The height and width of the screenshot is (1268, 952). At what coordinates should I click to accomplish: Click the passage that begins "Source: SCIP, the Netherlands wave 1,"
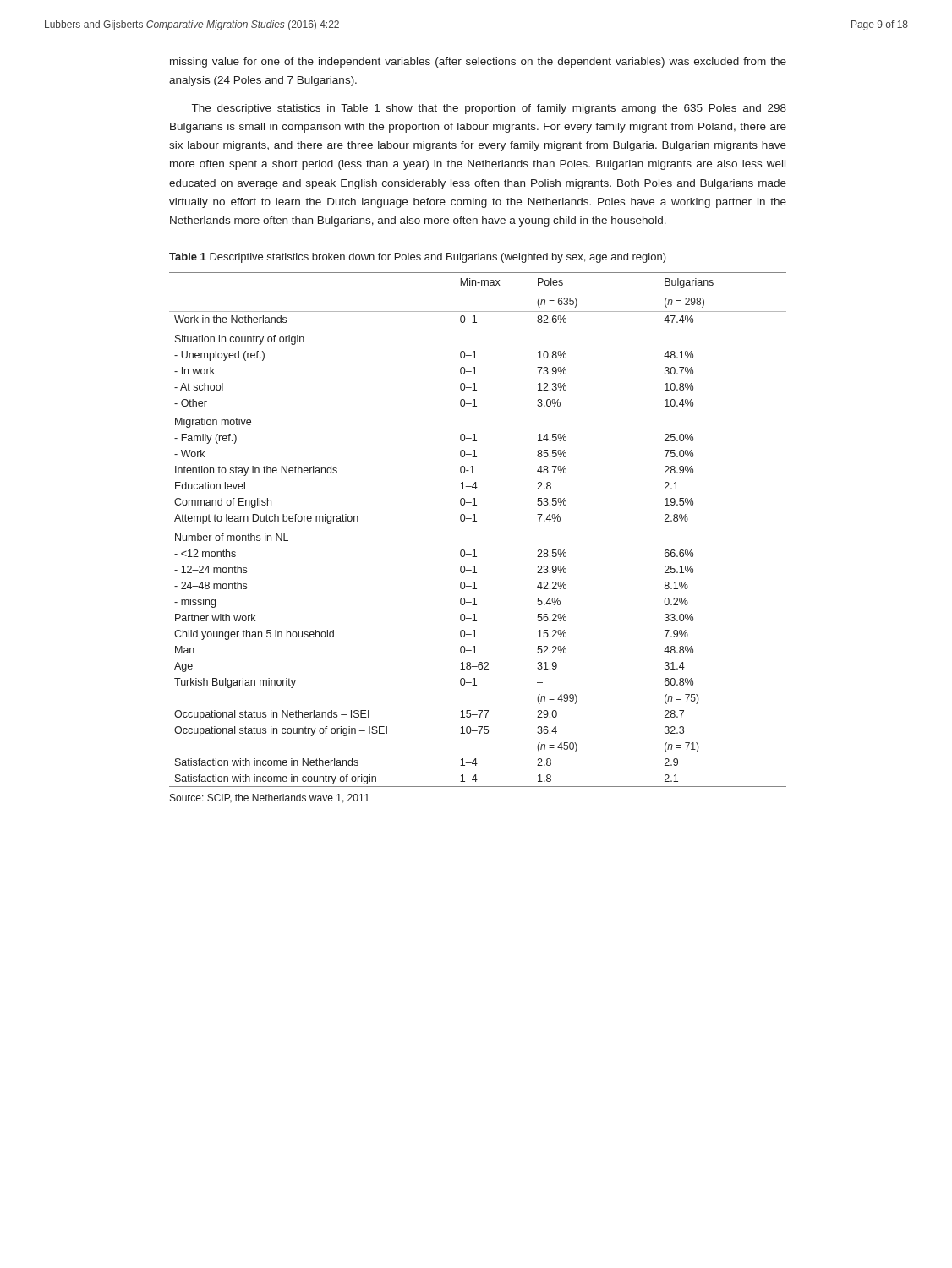pyautogui.click(x=269, y=798)
